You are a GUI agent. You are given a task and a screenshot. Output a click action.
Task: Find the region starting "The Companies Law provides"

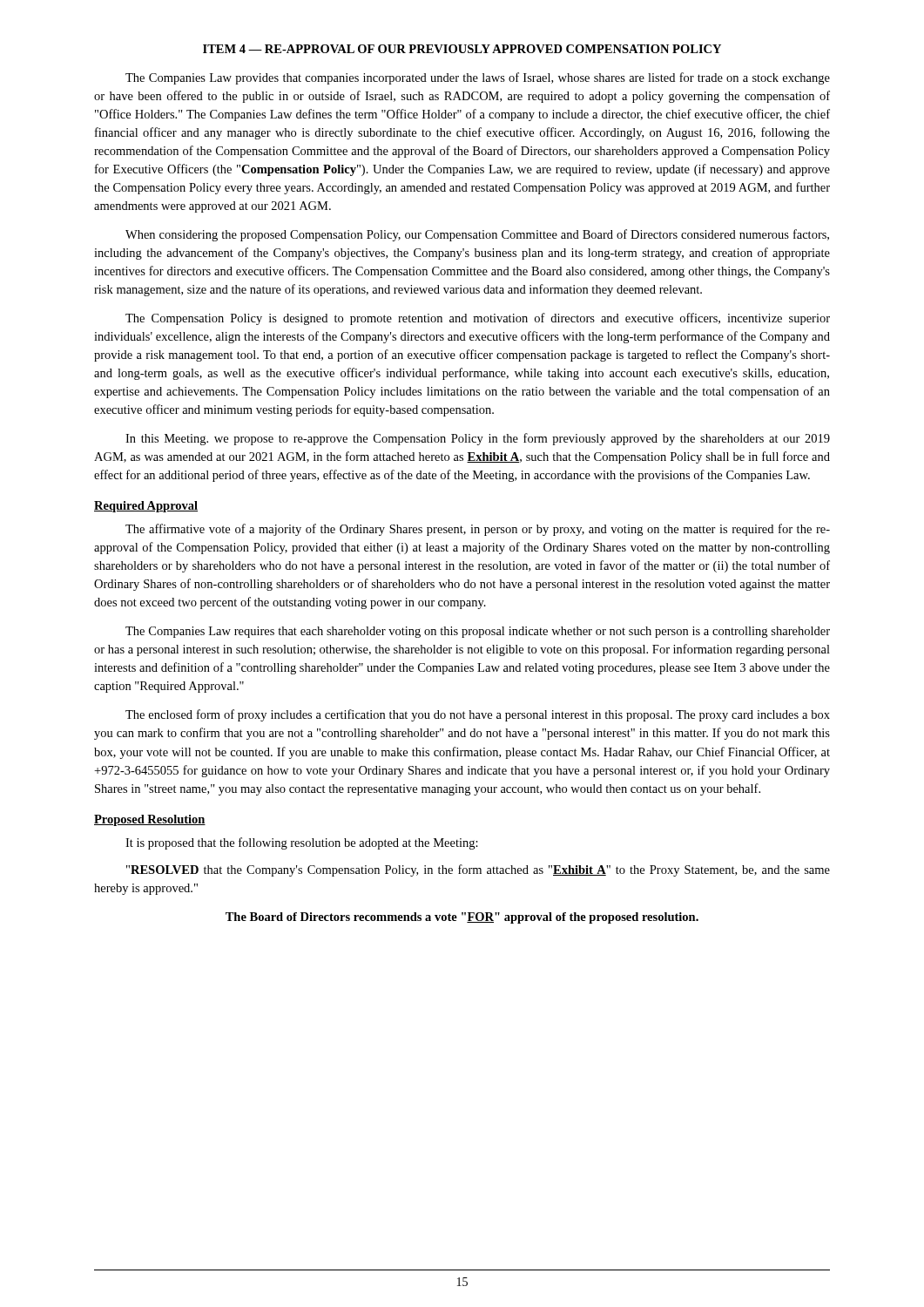click(462, 142)
